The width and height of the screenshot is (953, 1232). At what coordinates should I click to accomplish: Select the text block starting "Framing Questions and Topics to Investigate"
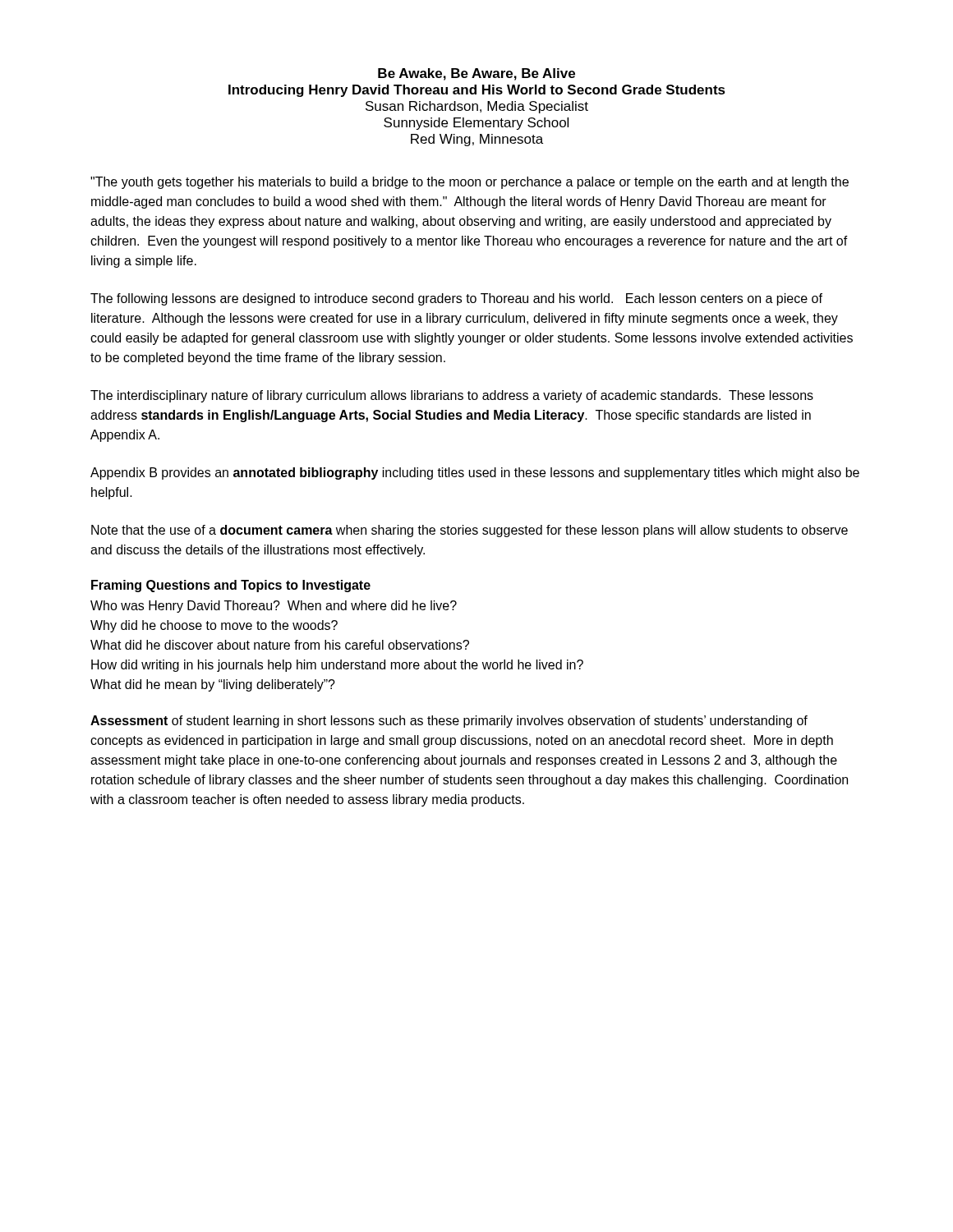point(230,585)
